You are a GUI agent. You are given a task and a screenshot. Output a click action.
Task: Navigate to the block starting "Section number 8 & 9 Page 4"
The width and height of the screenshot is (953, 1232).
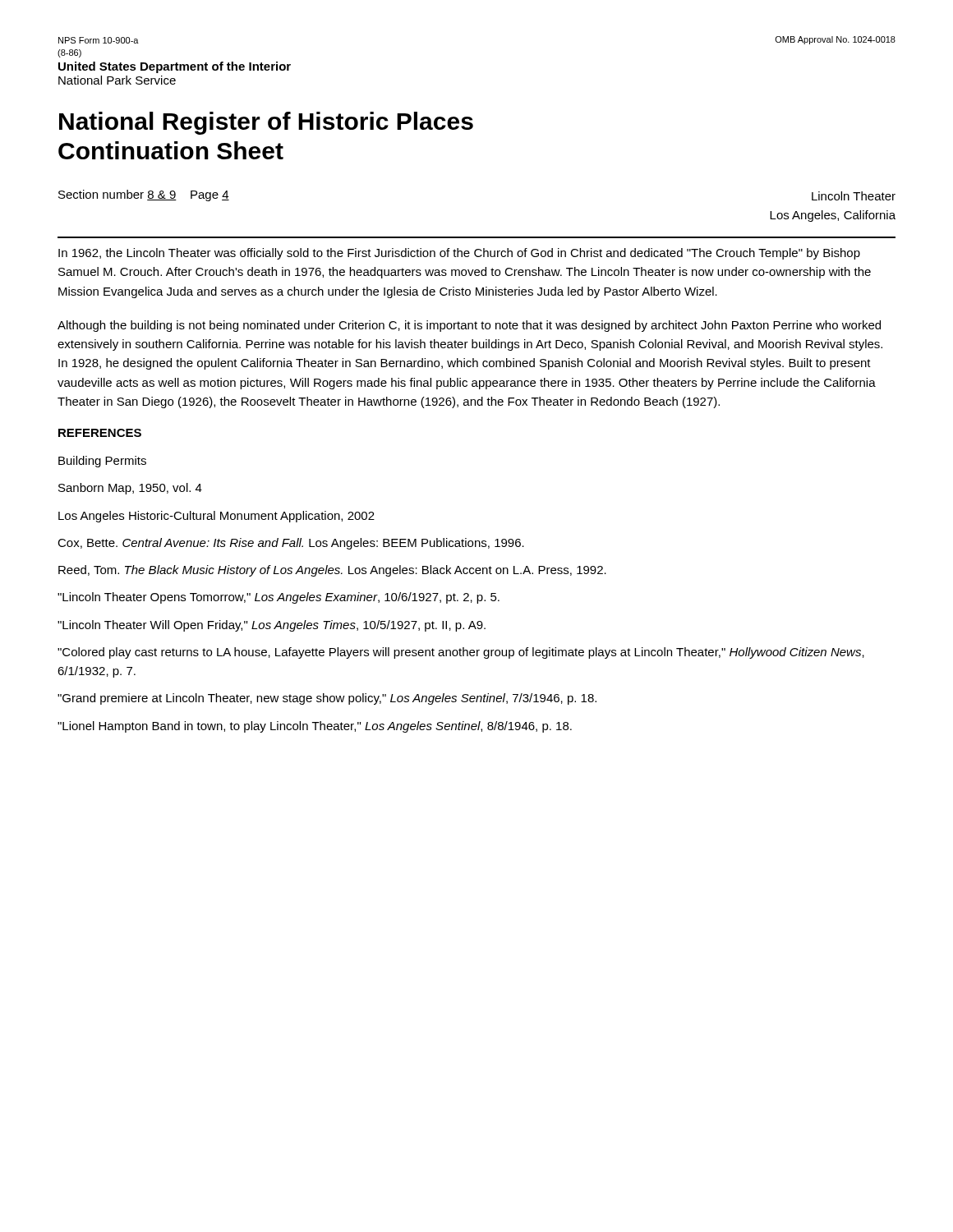pos(143,194)
